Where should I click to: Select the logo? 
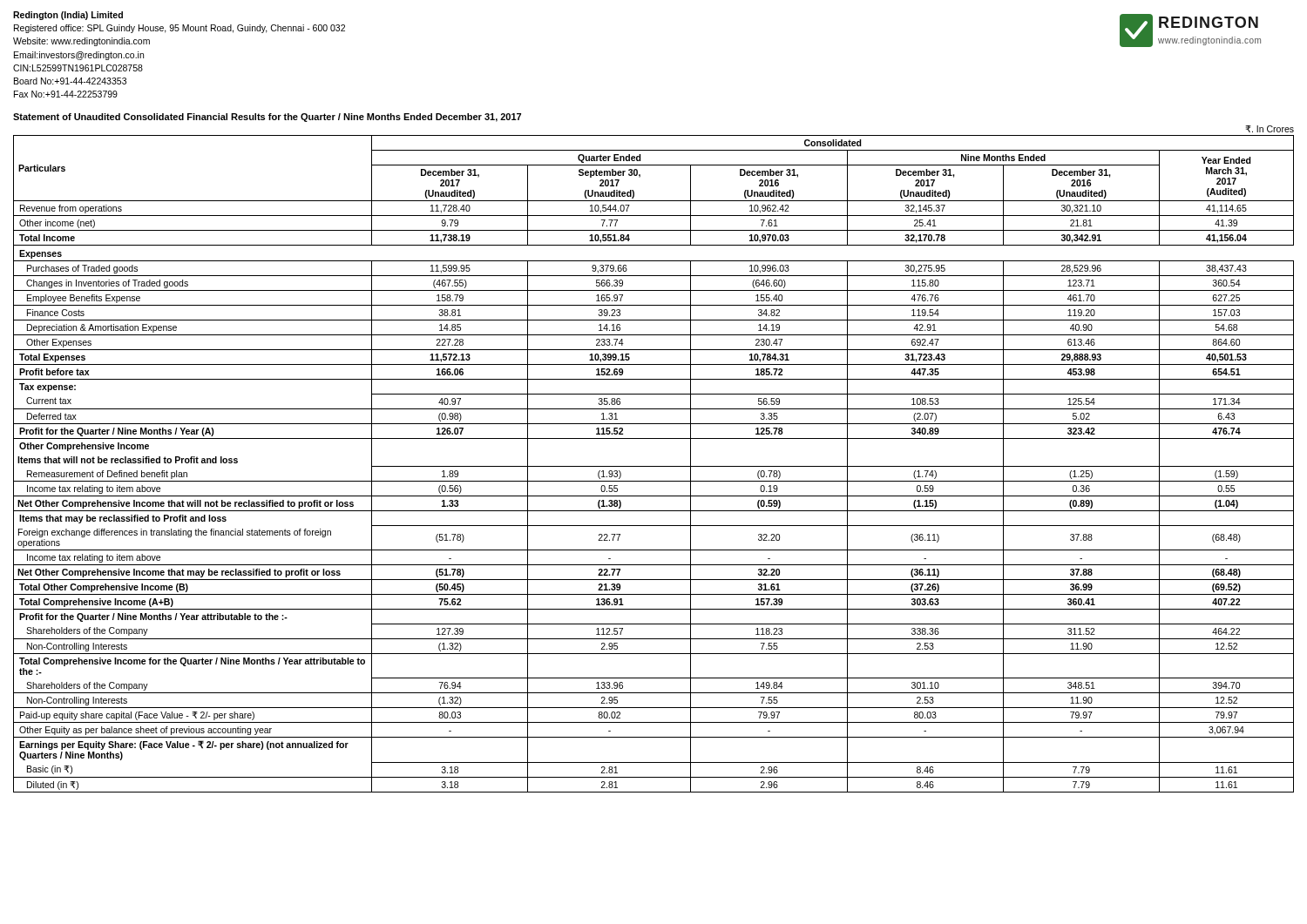pyautogui.click(x=1207, y=34)
